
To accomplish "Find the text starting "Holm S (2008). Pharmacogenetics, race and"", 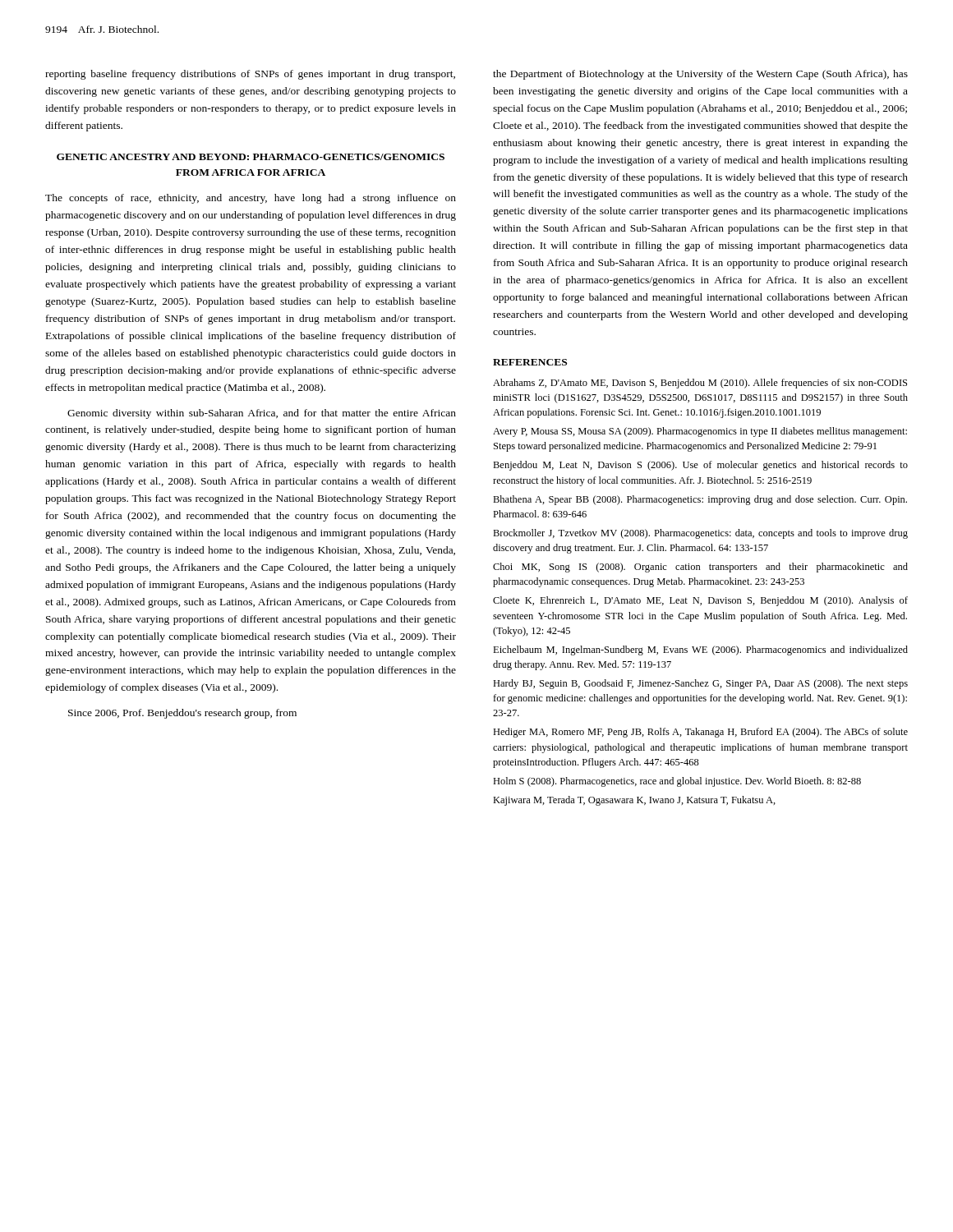I will [677, 781].
